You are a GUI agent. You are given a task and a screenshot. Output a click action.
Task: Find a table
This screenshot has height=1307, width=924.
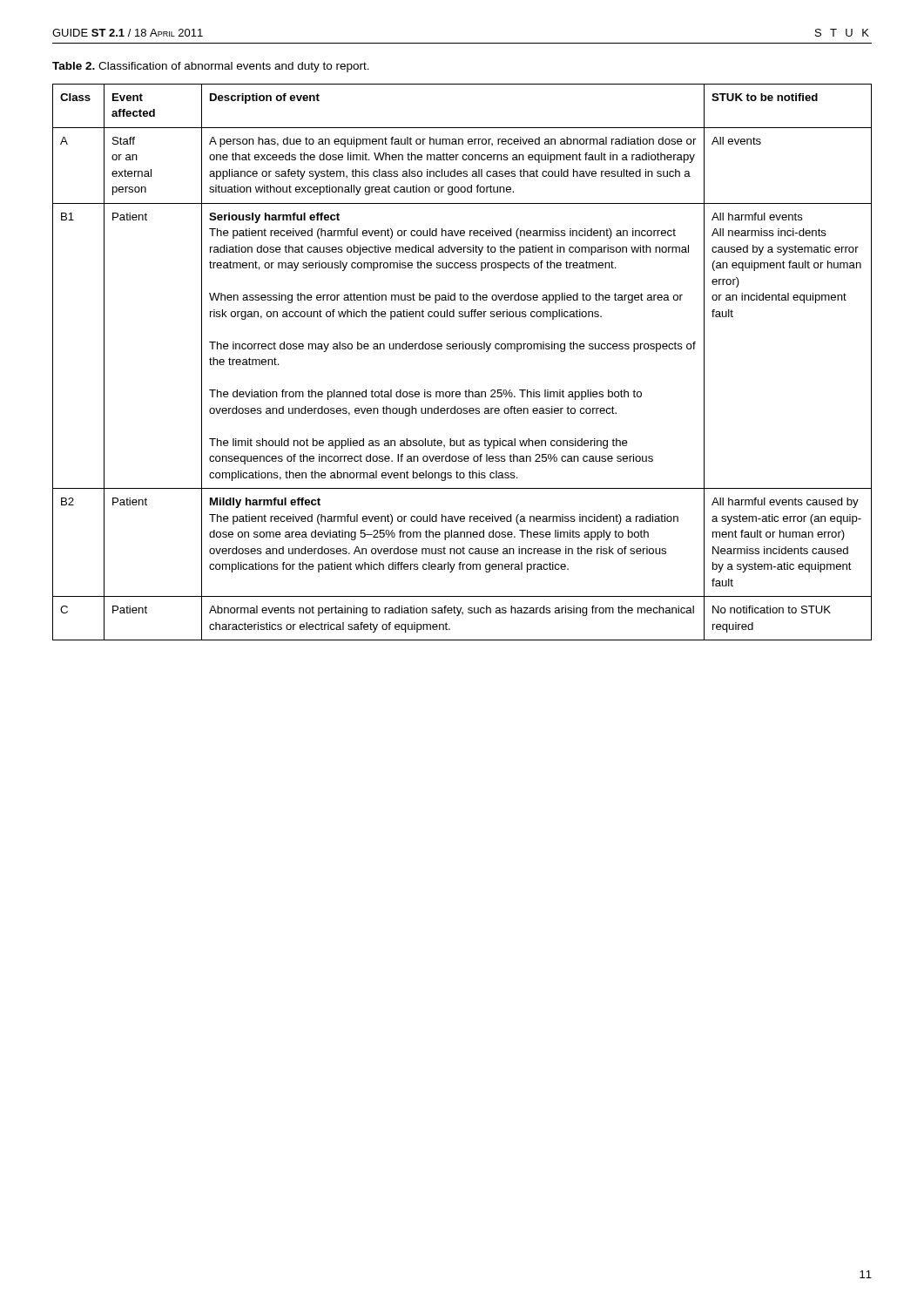(462, 362)
